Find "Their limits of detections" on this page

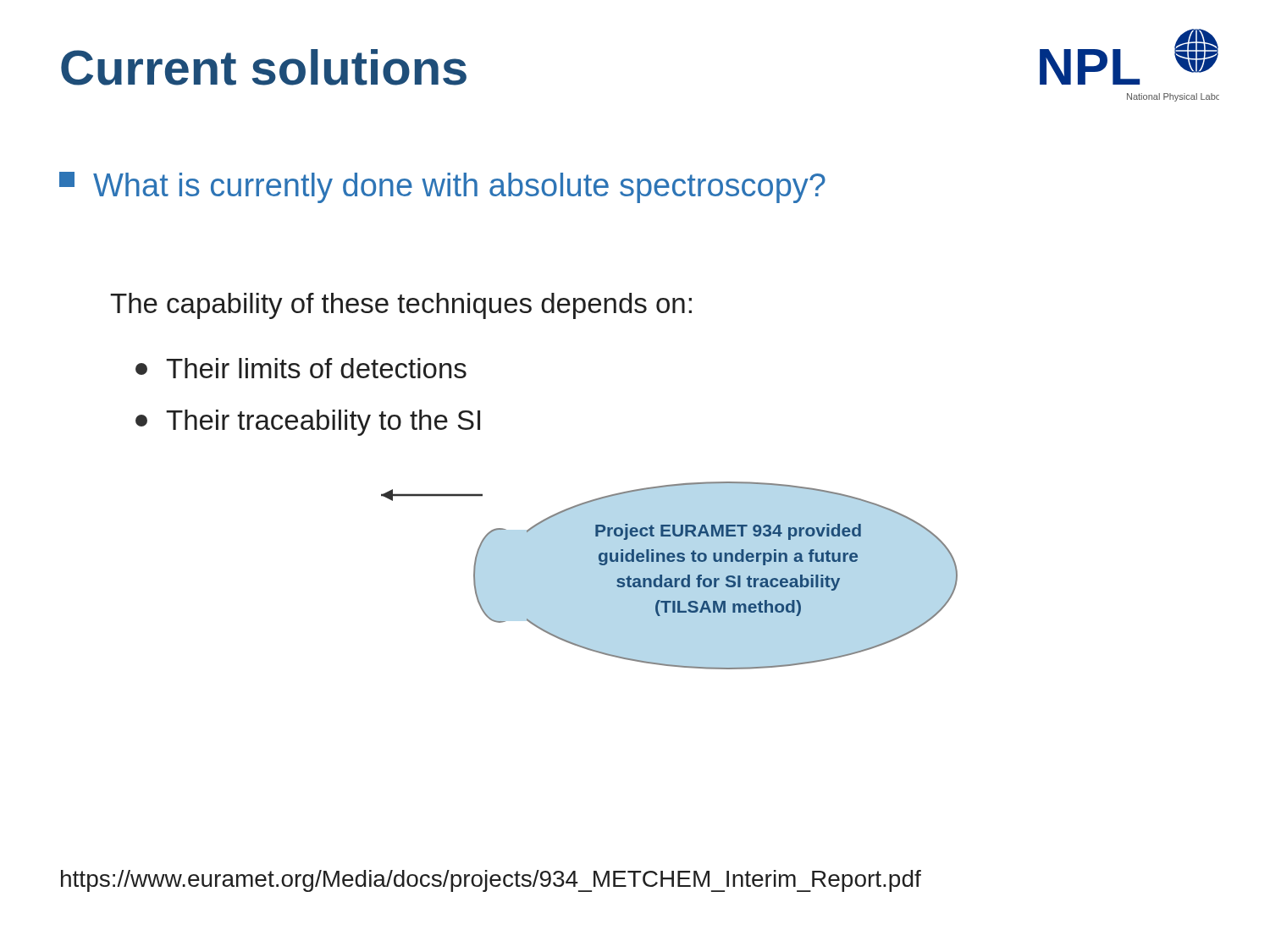point(301,369)
